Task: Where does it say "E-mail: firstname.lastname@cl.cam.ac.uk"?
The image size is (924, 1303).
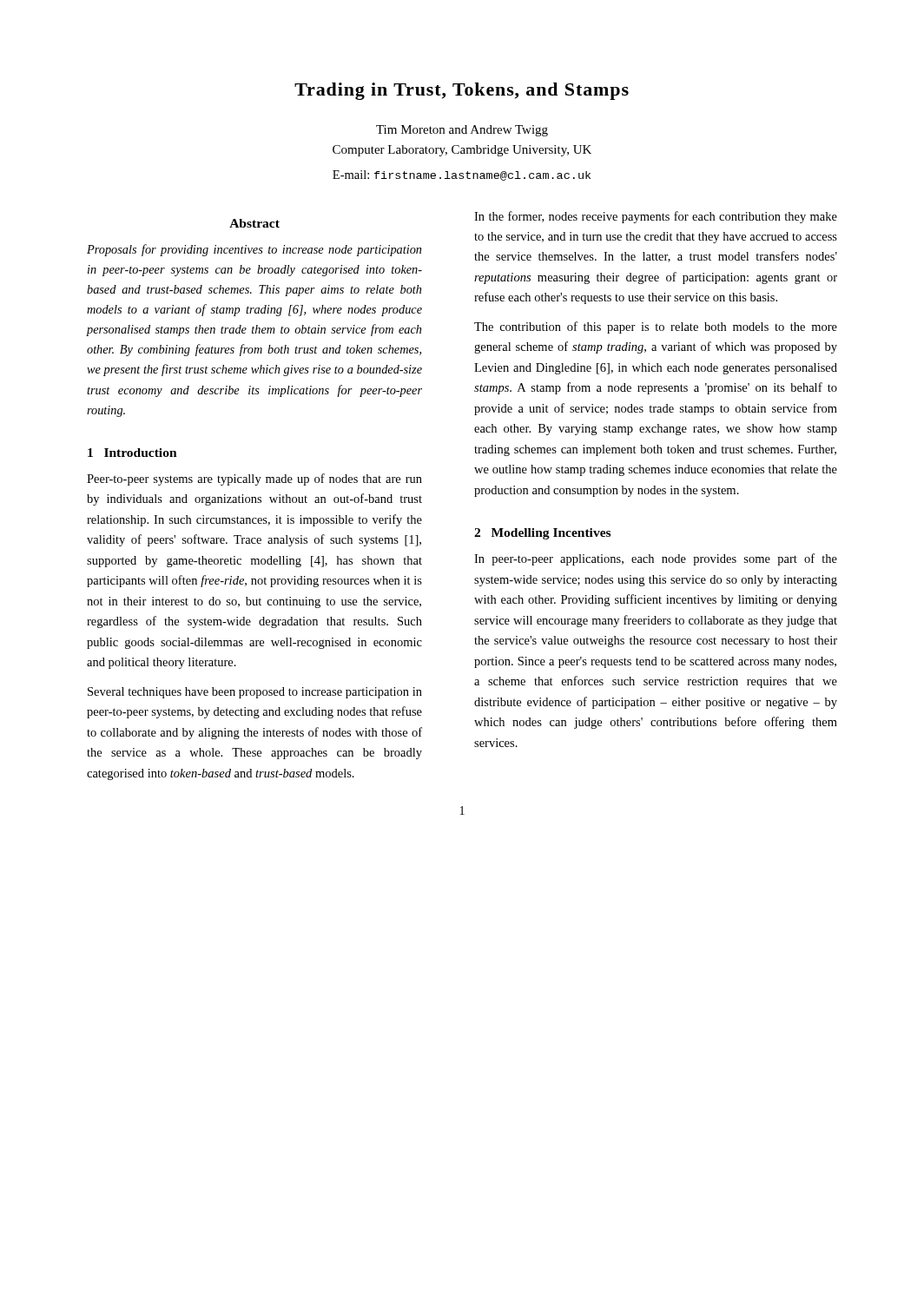Action: [462, 175]
